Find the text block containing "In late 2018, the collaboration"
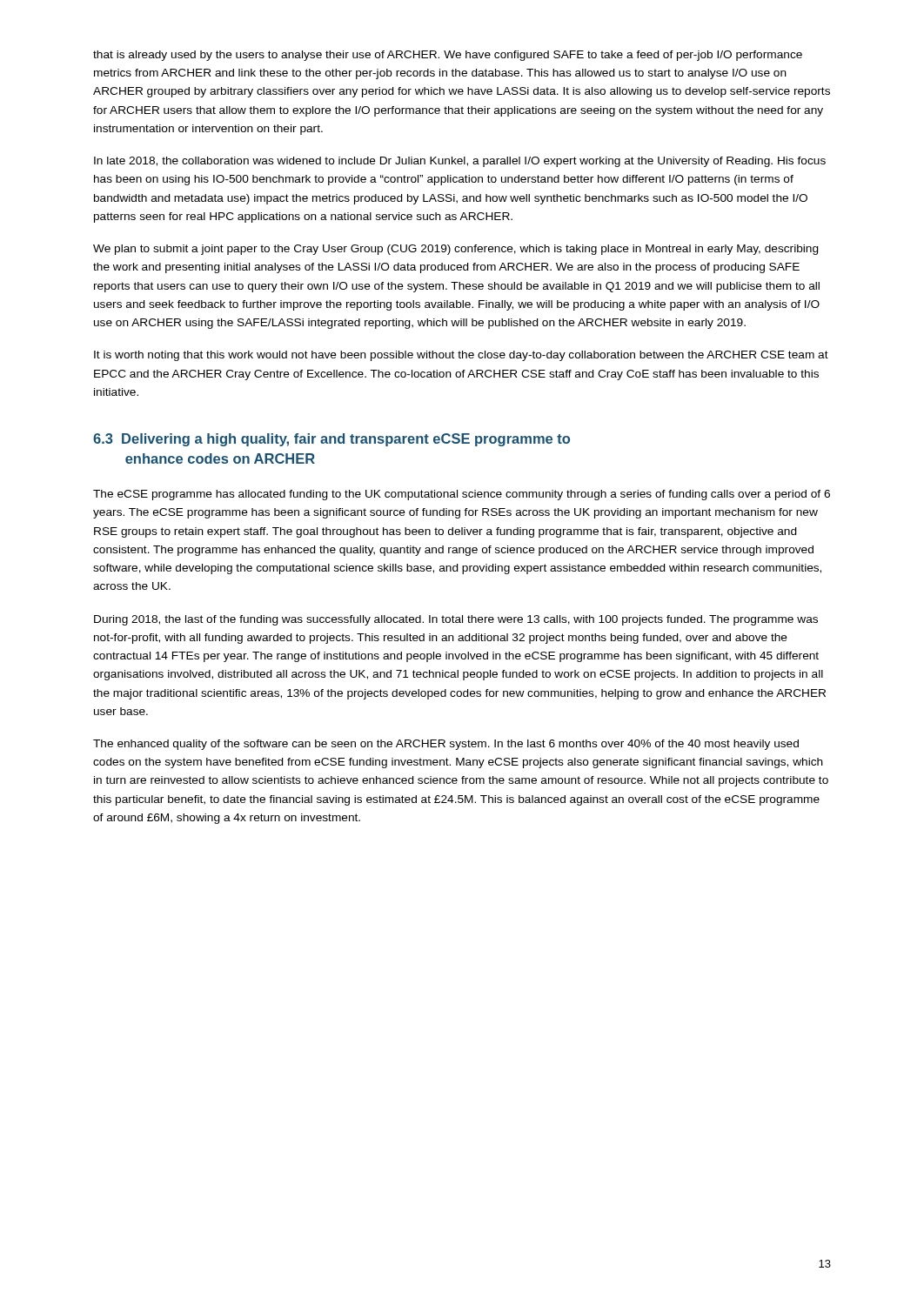Screen dimensions: 1305x924 click(x=460, y=188)
